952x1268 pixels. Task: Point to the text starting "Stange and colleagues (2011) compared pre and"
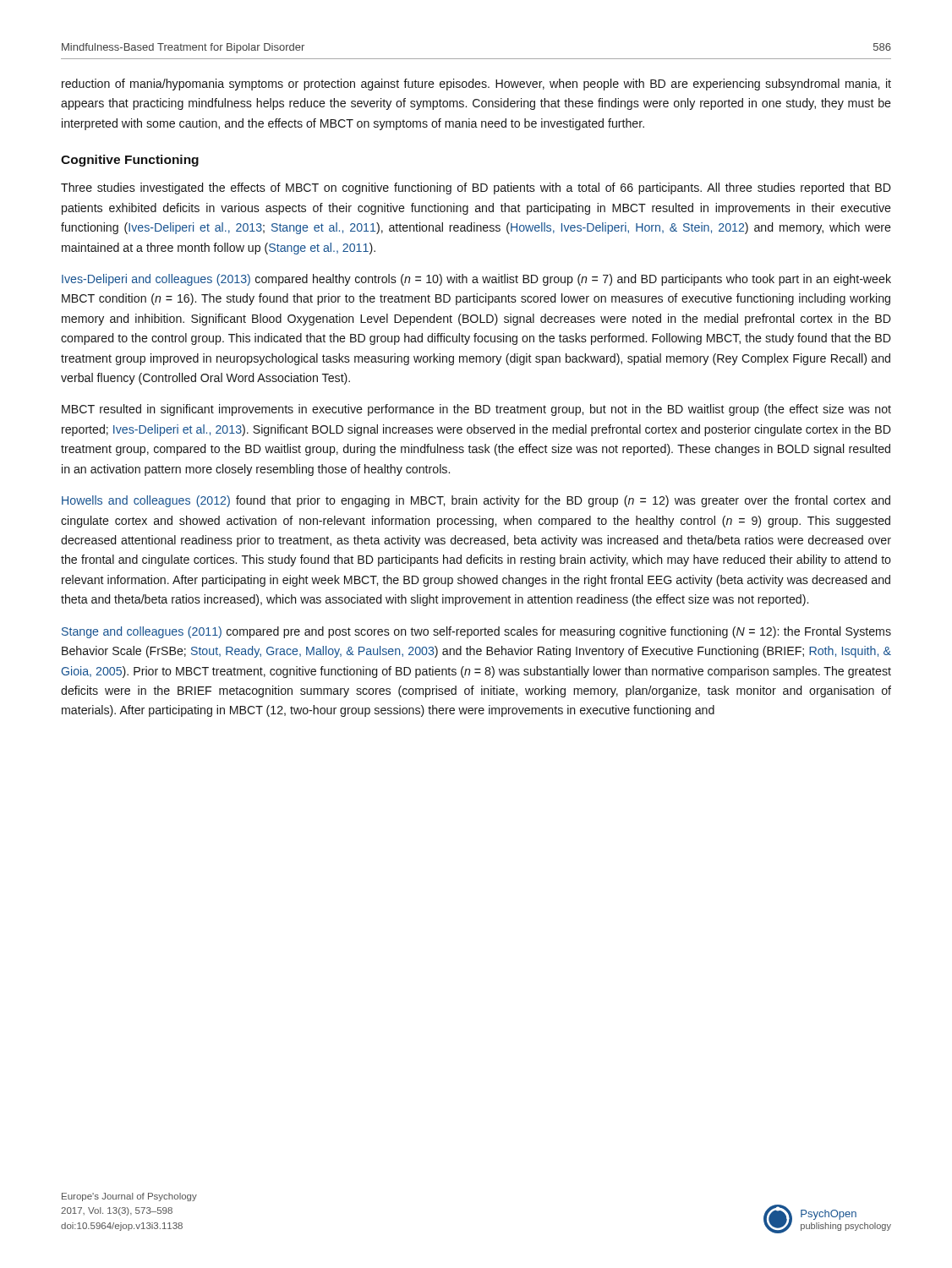[476, 671]
